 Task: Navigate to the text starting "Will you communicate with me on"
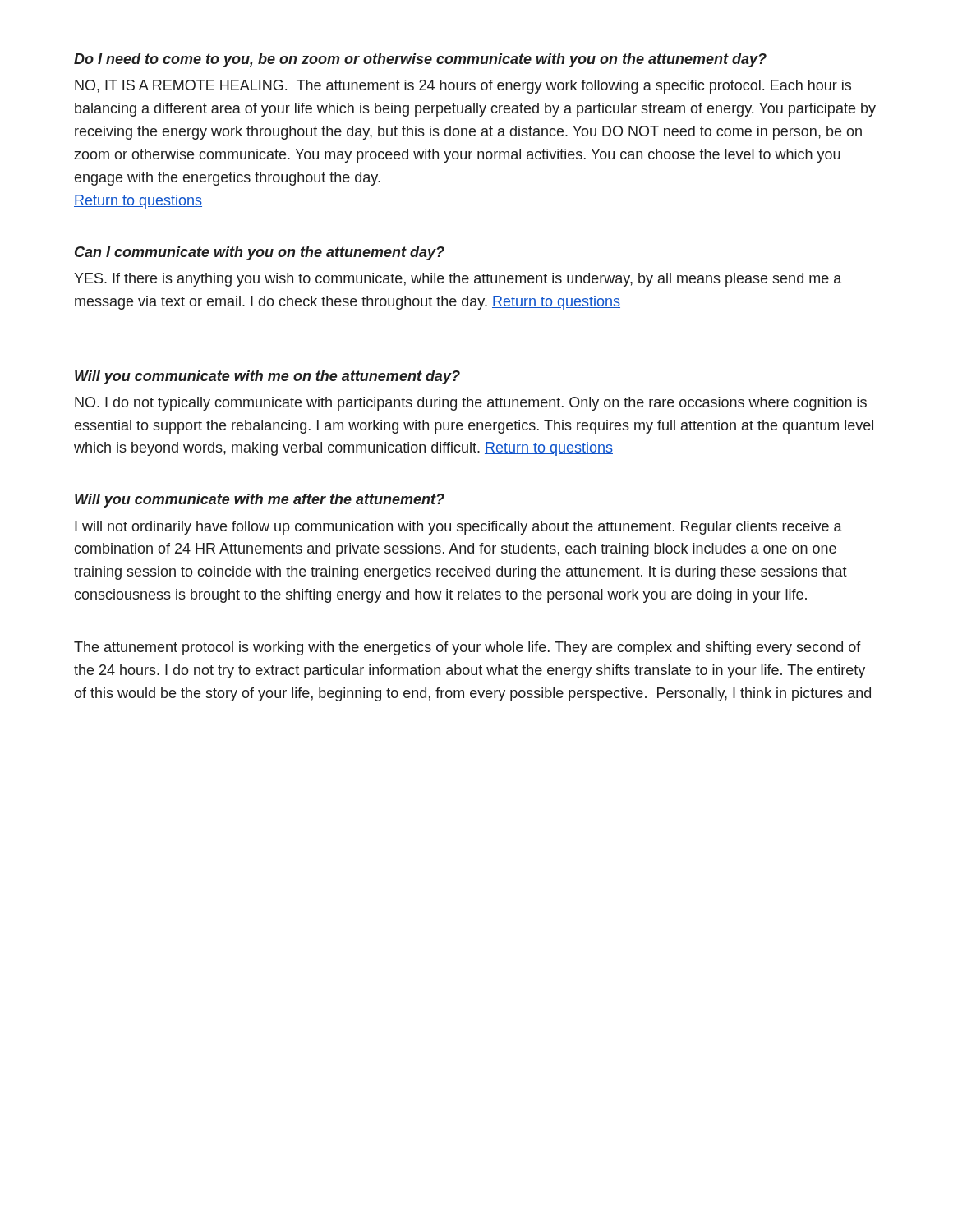click(x=267, y=376)
